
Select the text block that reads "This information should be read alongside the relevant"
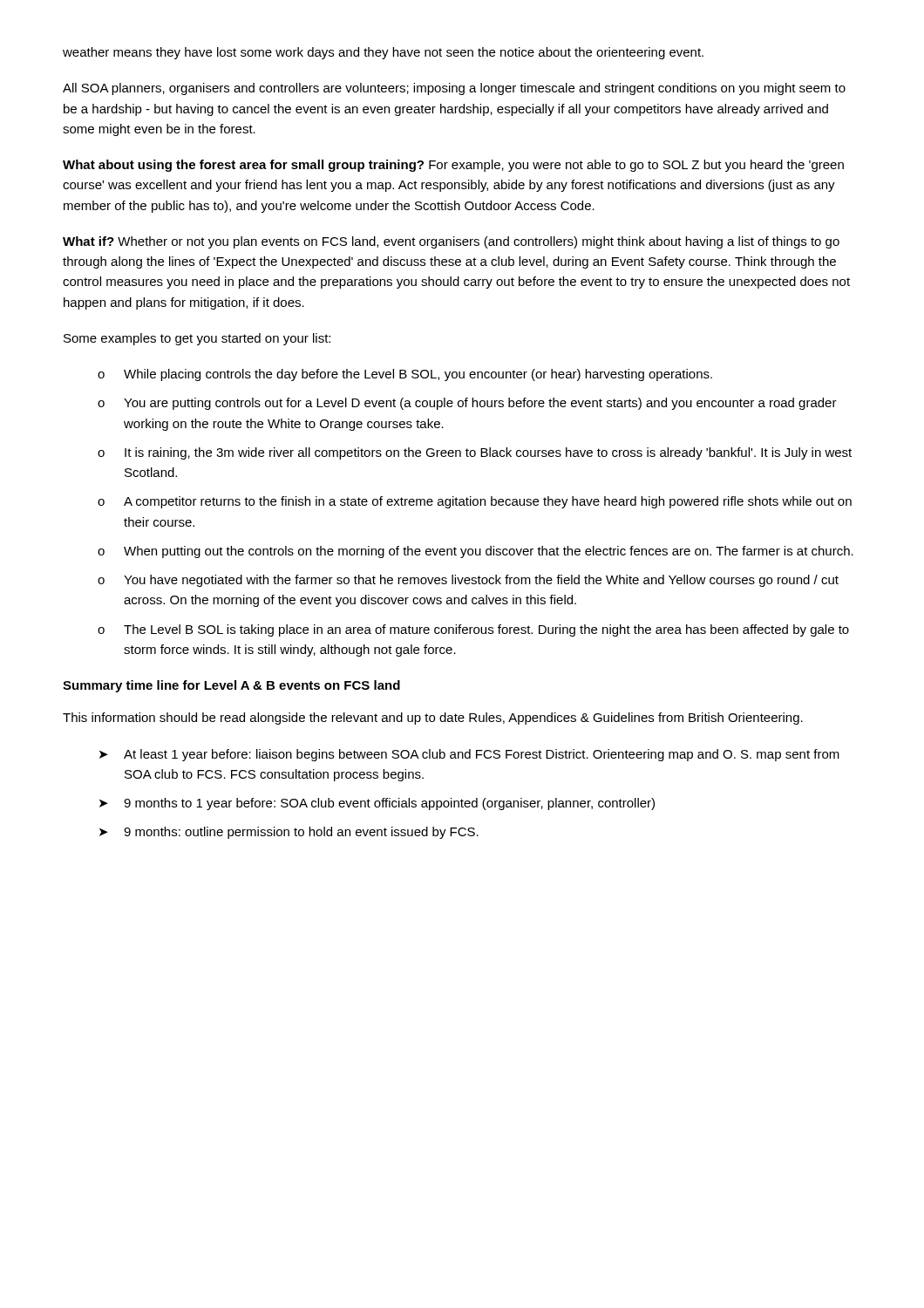pyautogui.click(x=433, y=717)
